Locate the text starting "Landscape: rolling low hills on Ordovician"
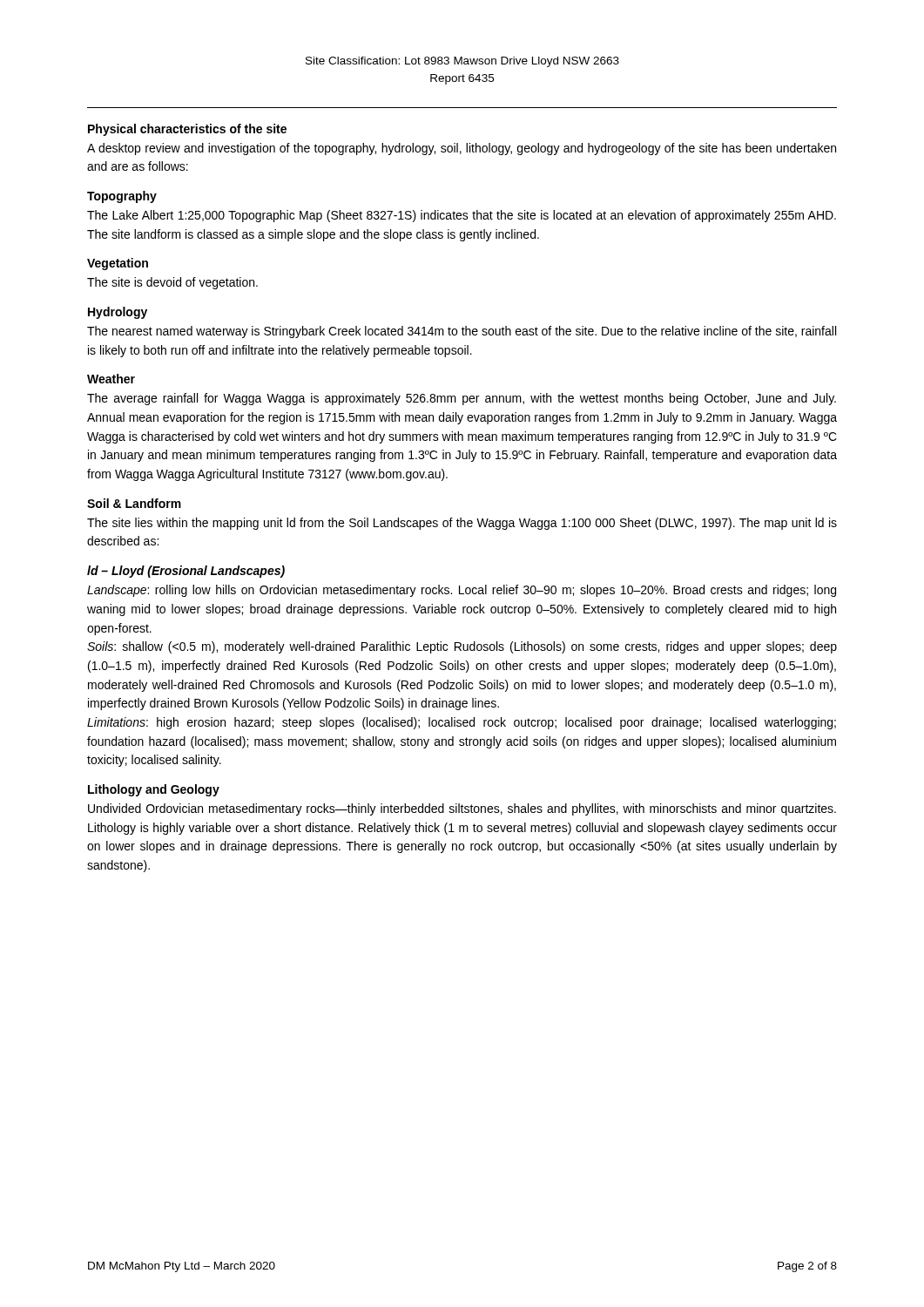Image resolution: width=924 pixels, height=1307 pixels. pyautogui.click(x=462, y=675)
